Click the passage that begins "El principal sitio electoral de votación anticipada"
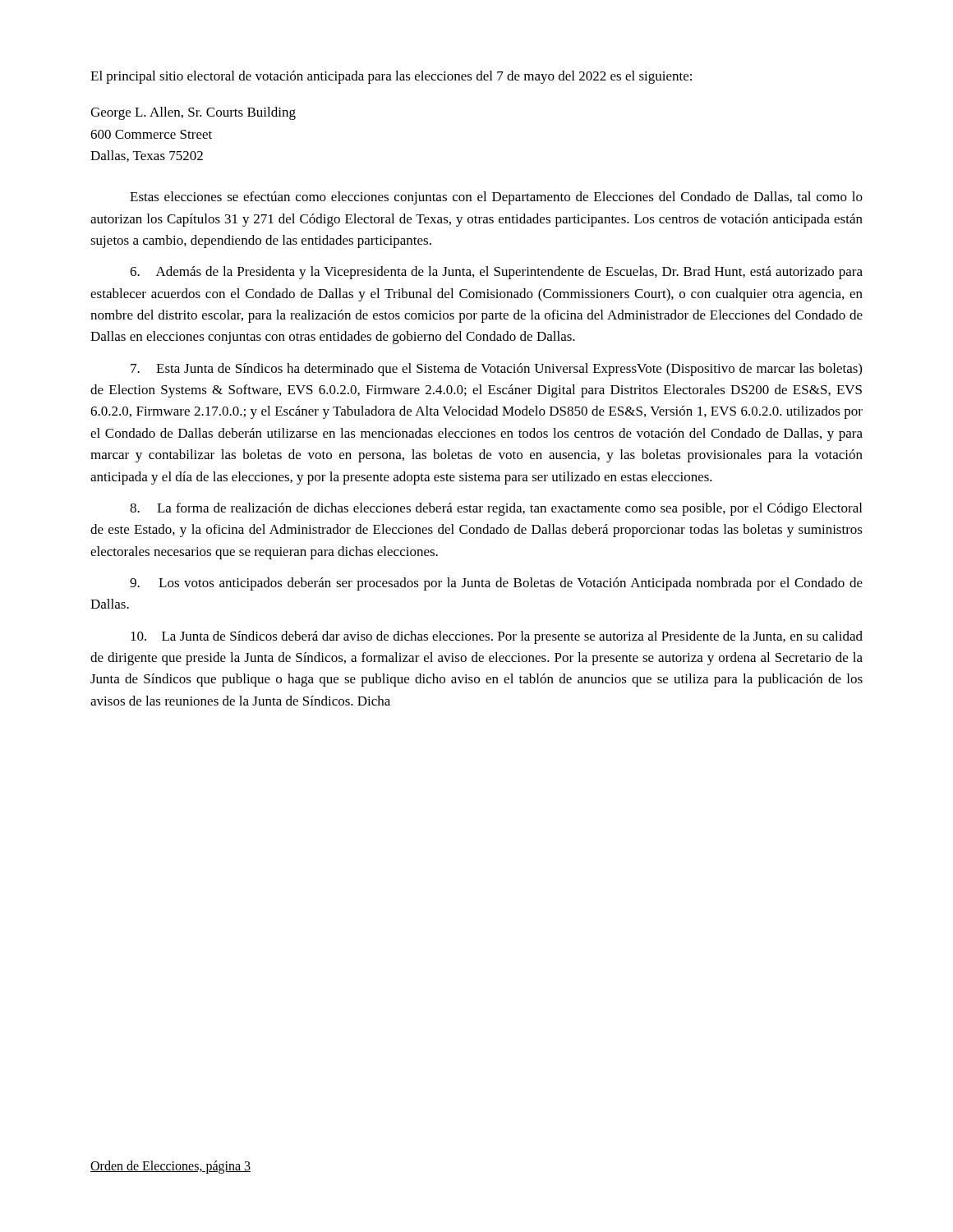 [476, 77]
